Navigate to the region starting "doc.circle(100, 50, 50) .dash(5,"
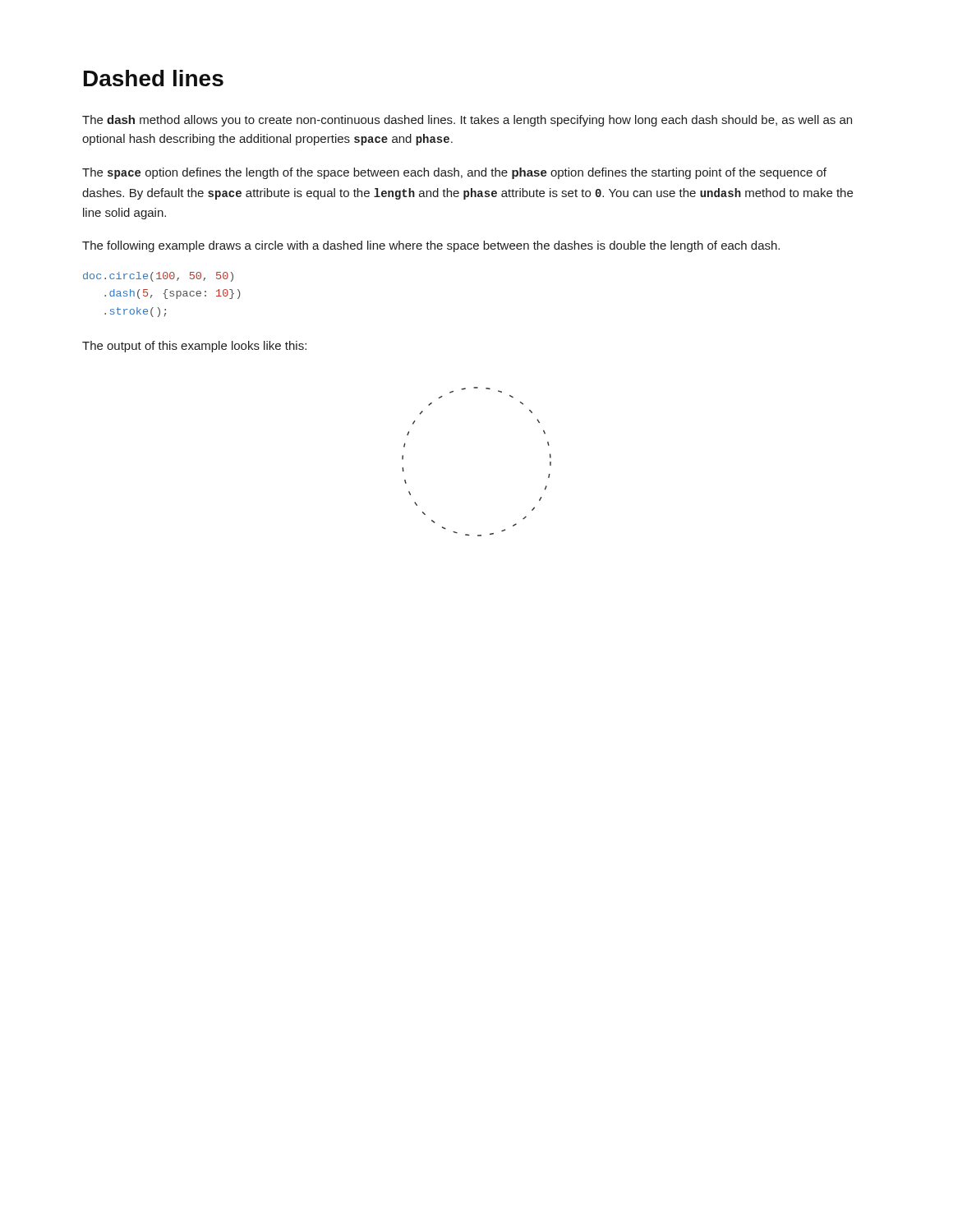 (162, 294)
